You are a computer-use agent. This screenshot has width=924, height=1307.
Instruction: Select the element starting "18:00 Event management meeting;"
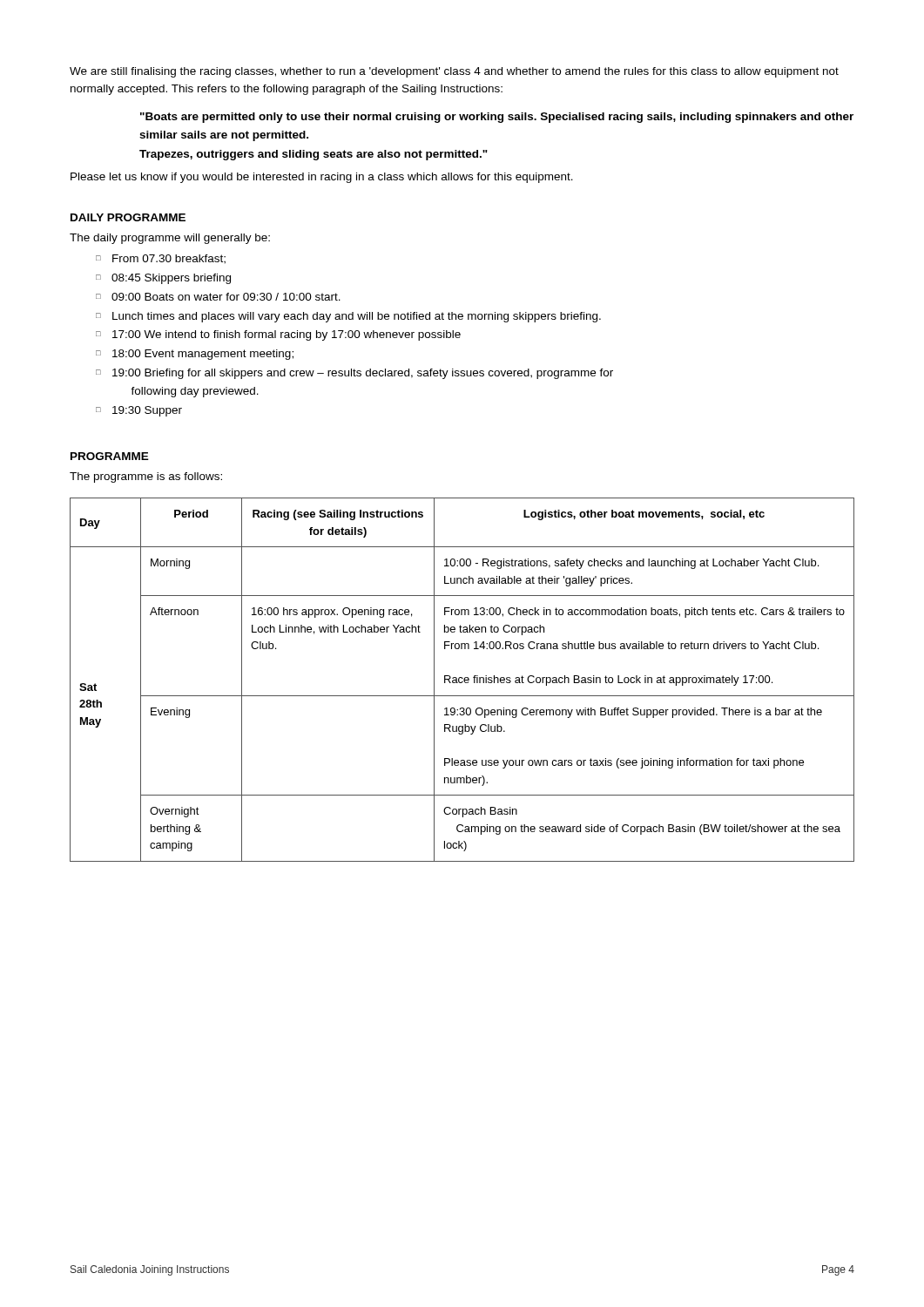(x=203, y=354)
